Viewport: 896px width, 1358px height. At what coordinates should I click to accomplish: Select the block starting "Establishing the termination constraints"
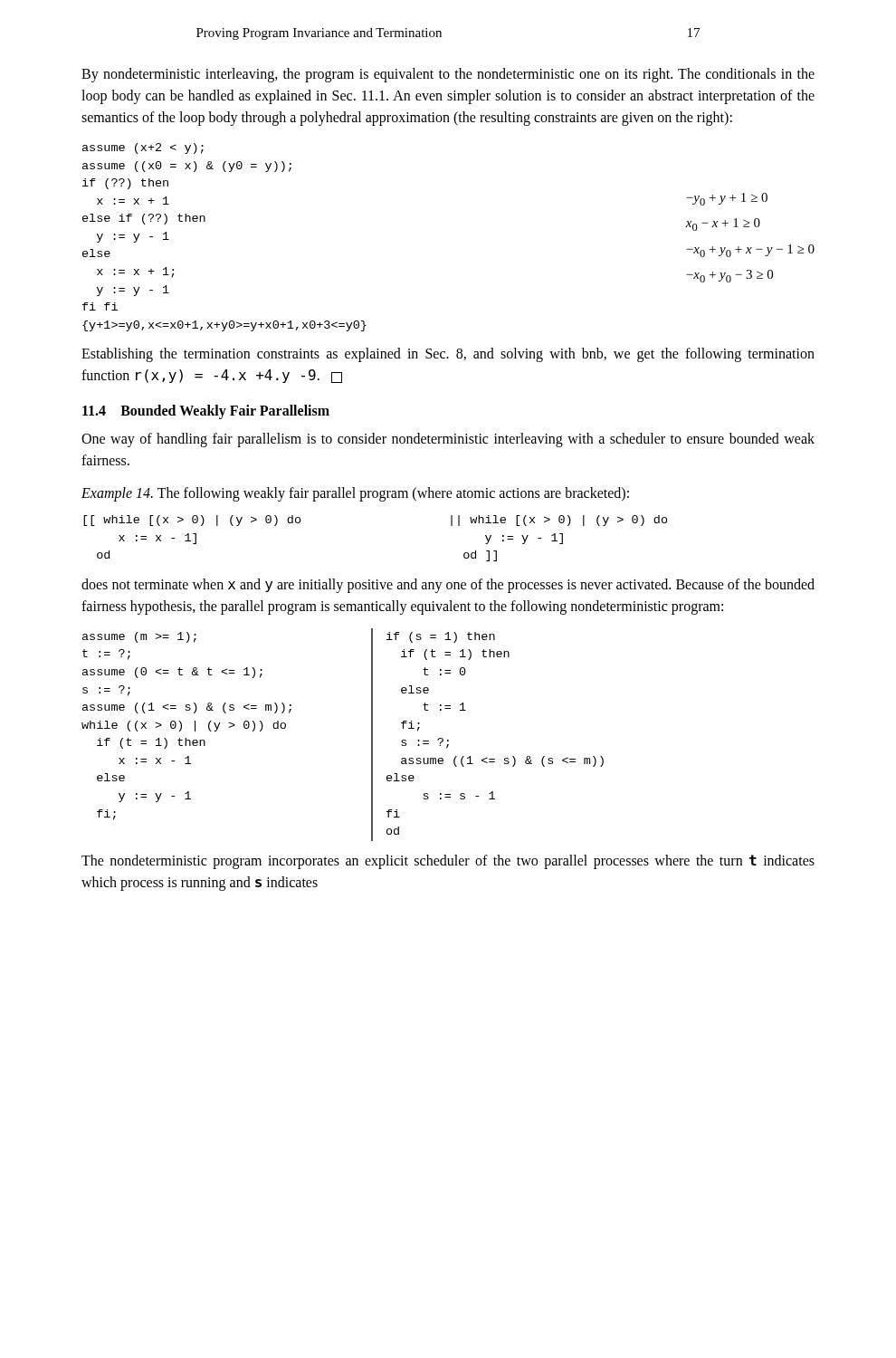click(x=448, y=365)
